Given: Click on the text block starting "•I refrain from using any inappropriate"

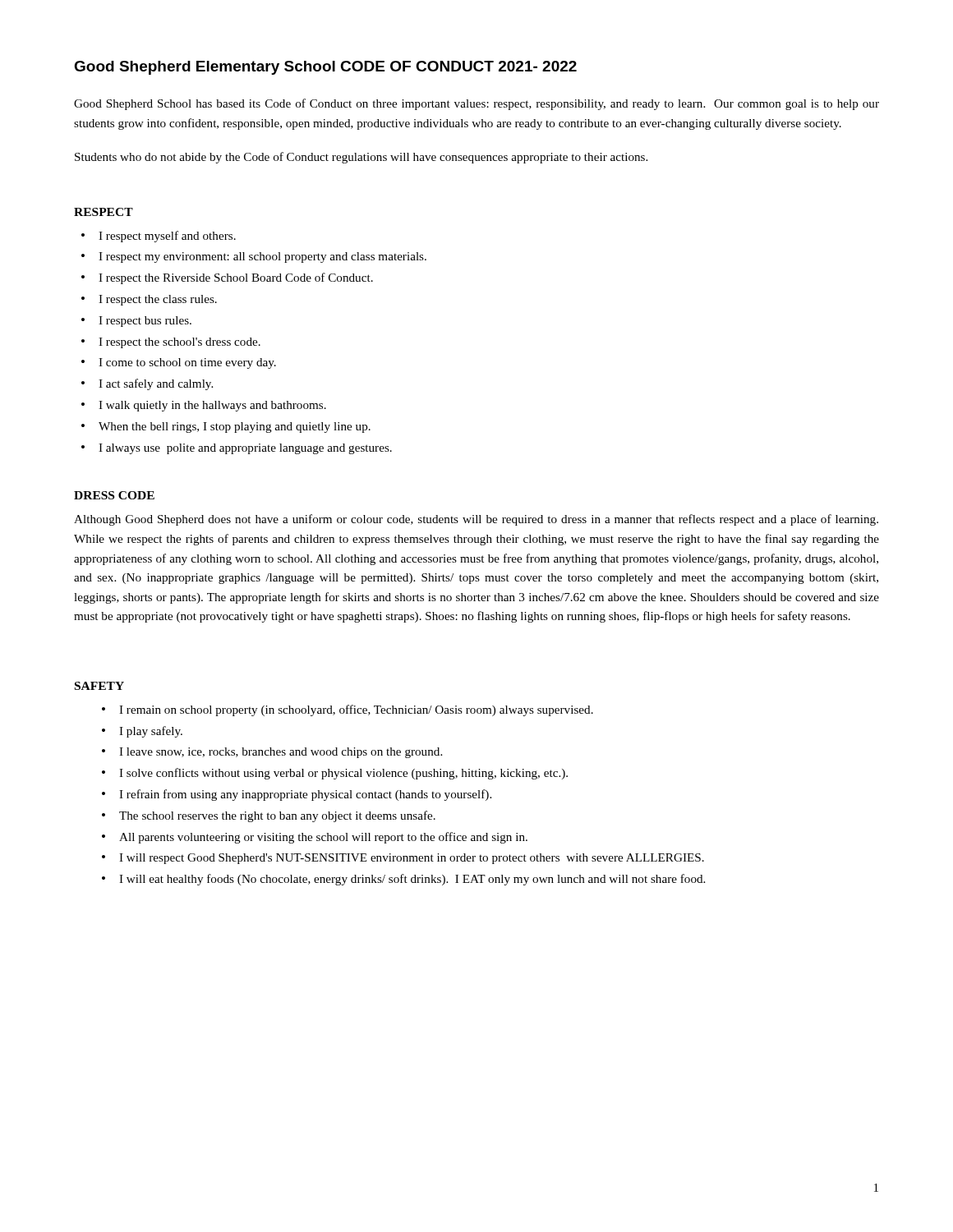Looking at the screenshot, I should pos(297,794).
